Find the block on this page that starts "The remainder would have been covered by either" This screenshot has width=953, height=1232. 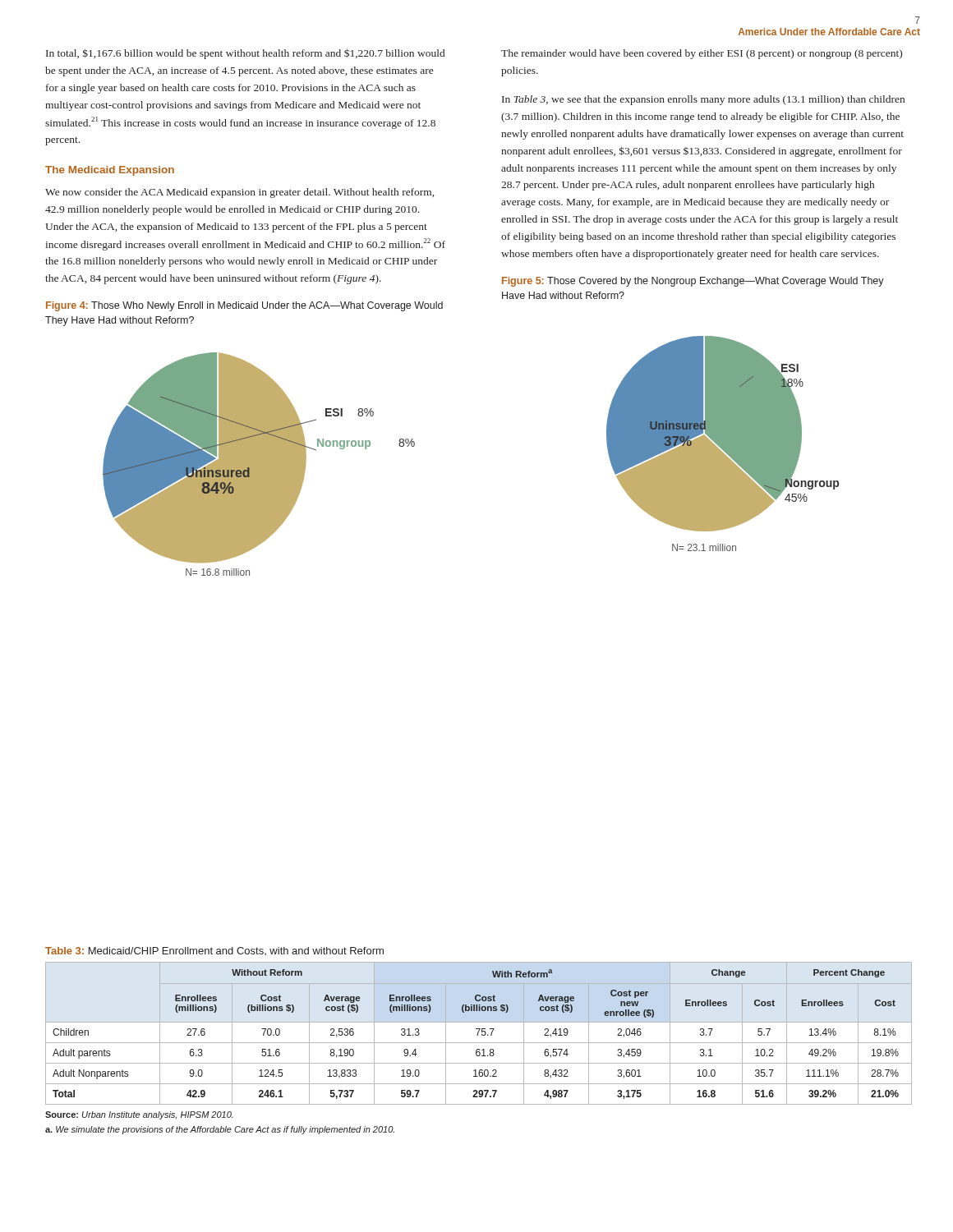point(702,62)
